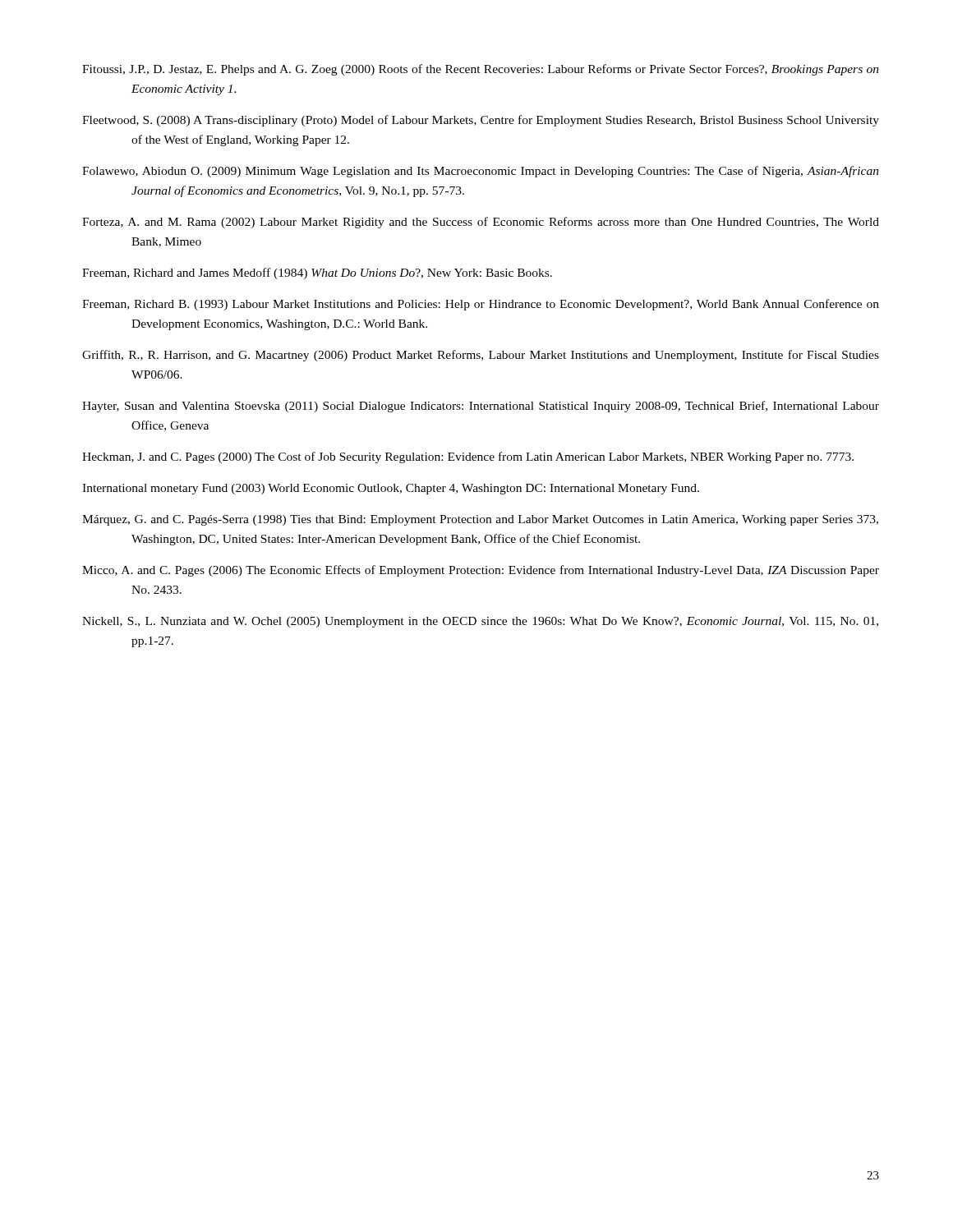Navigate to the text block starting "Freeman, Richard B. (1993) Labour Market Institutions"
This screenshot has width=953, height=1232.
tap(481, 313)
